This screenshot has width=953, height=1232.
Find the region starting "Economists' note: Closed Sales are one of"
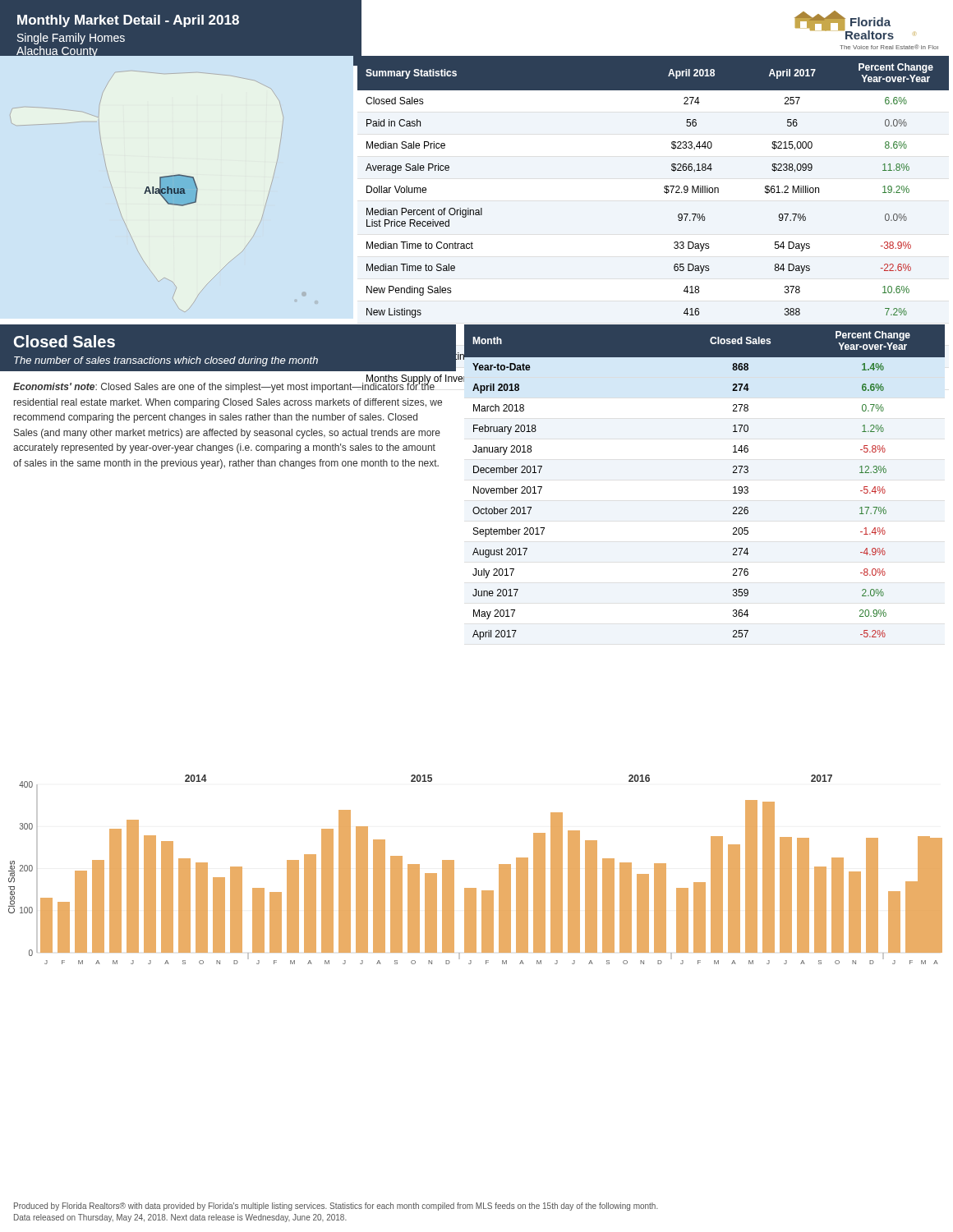[x=228, y=425]
